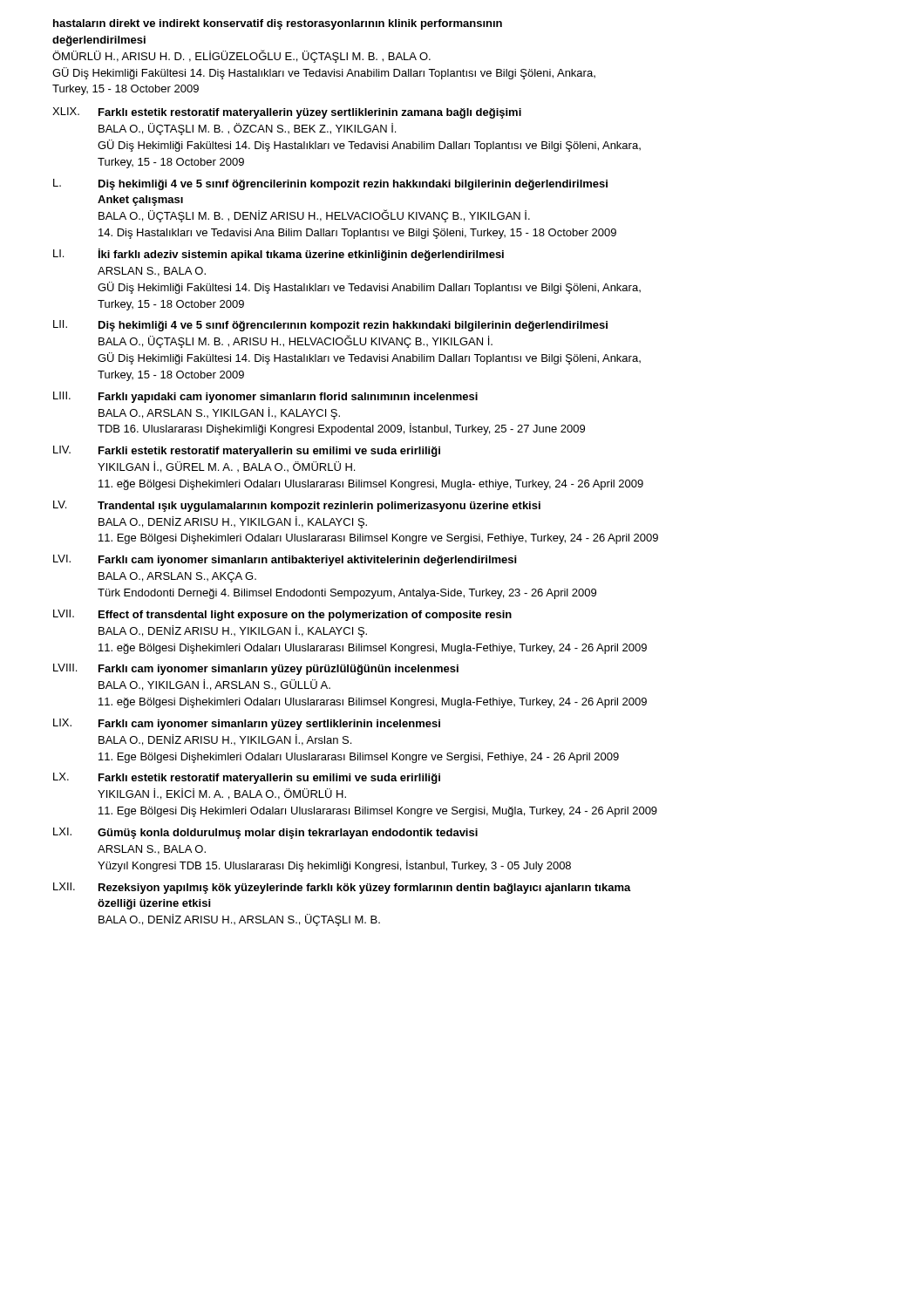
Task: Point to the text block starting "LIX. Farklı cam iyonomer simanların yüzey sertliklerinin incelenmesi"
Action: [x=247, y=724]
